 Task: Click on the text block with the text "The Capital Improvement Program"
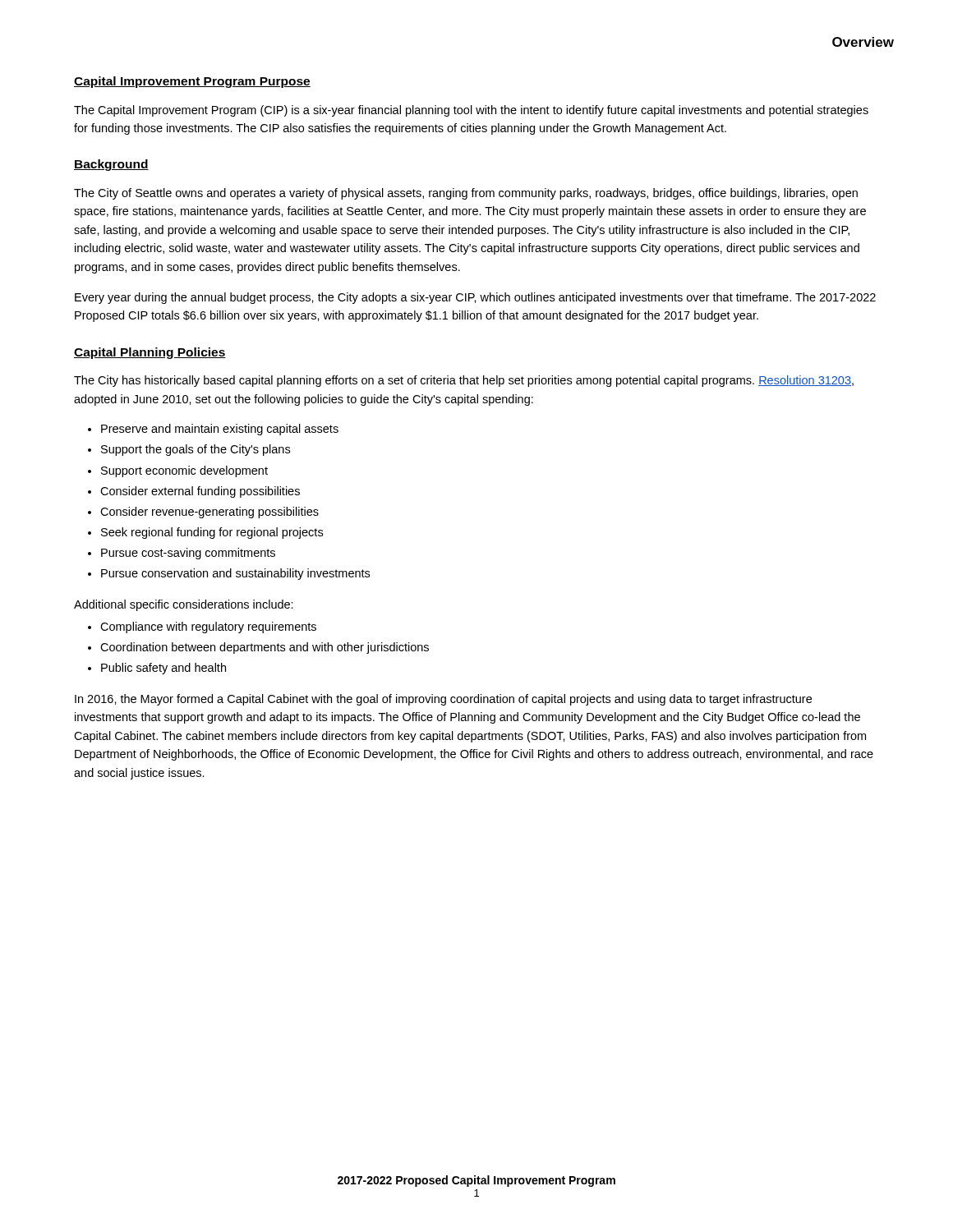pyautogui.click(x=476, y=119)
